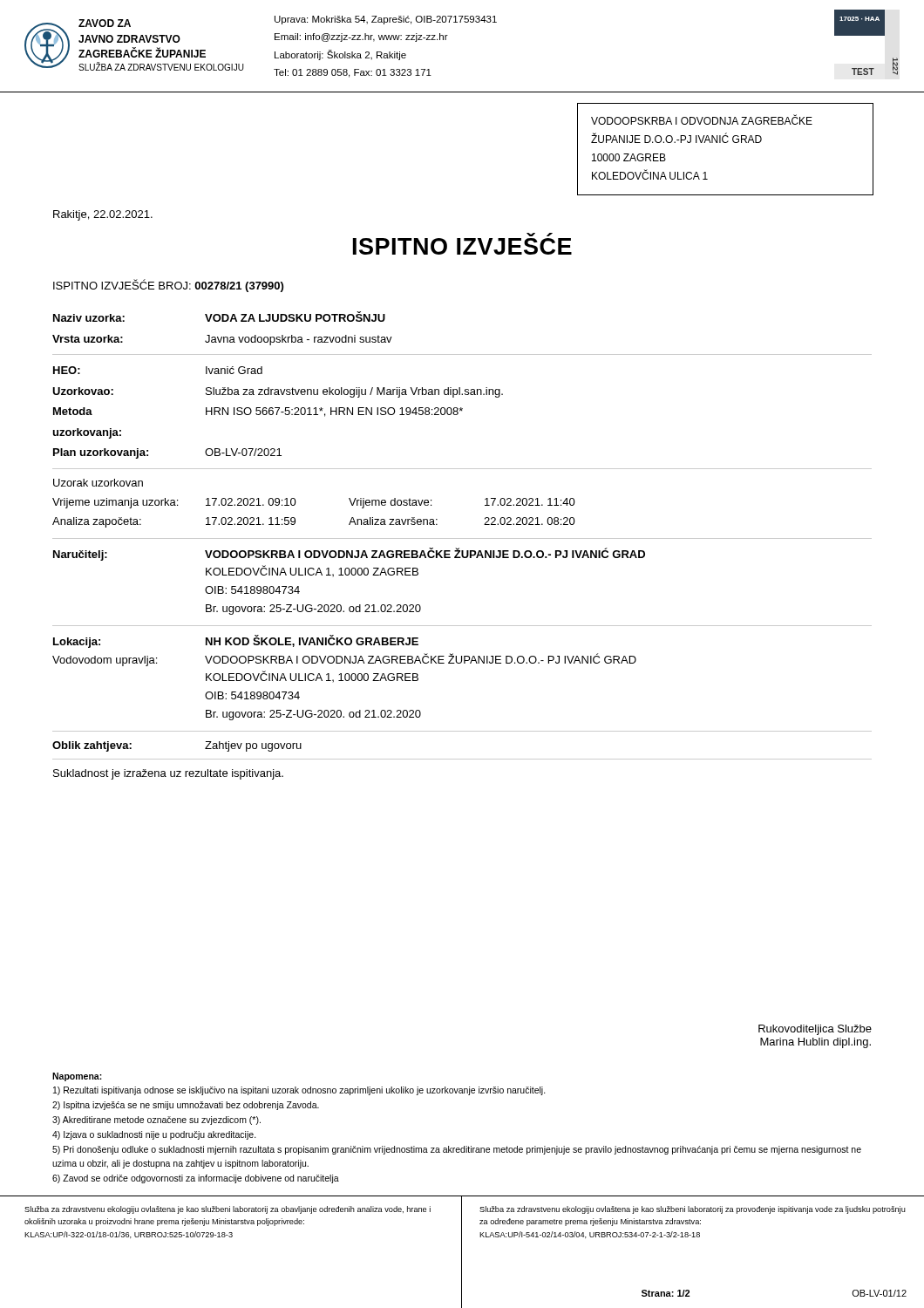Click on the element starting "Uzorak uzorkovan"

(98, 482)
